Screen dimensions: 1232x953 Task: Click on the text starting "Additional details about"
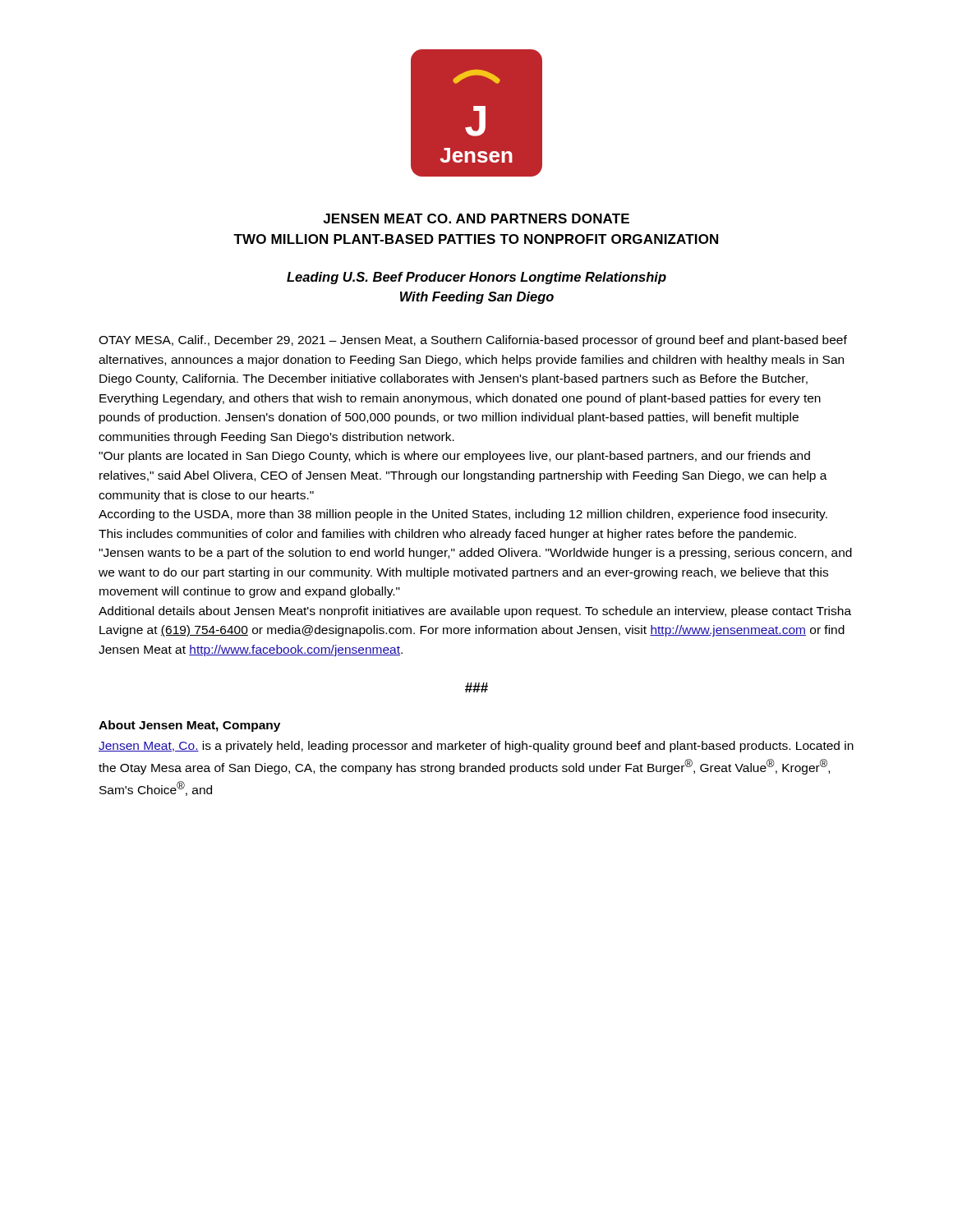pos(476,630)
